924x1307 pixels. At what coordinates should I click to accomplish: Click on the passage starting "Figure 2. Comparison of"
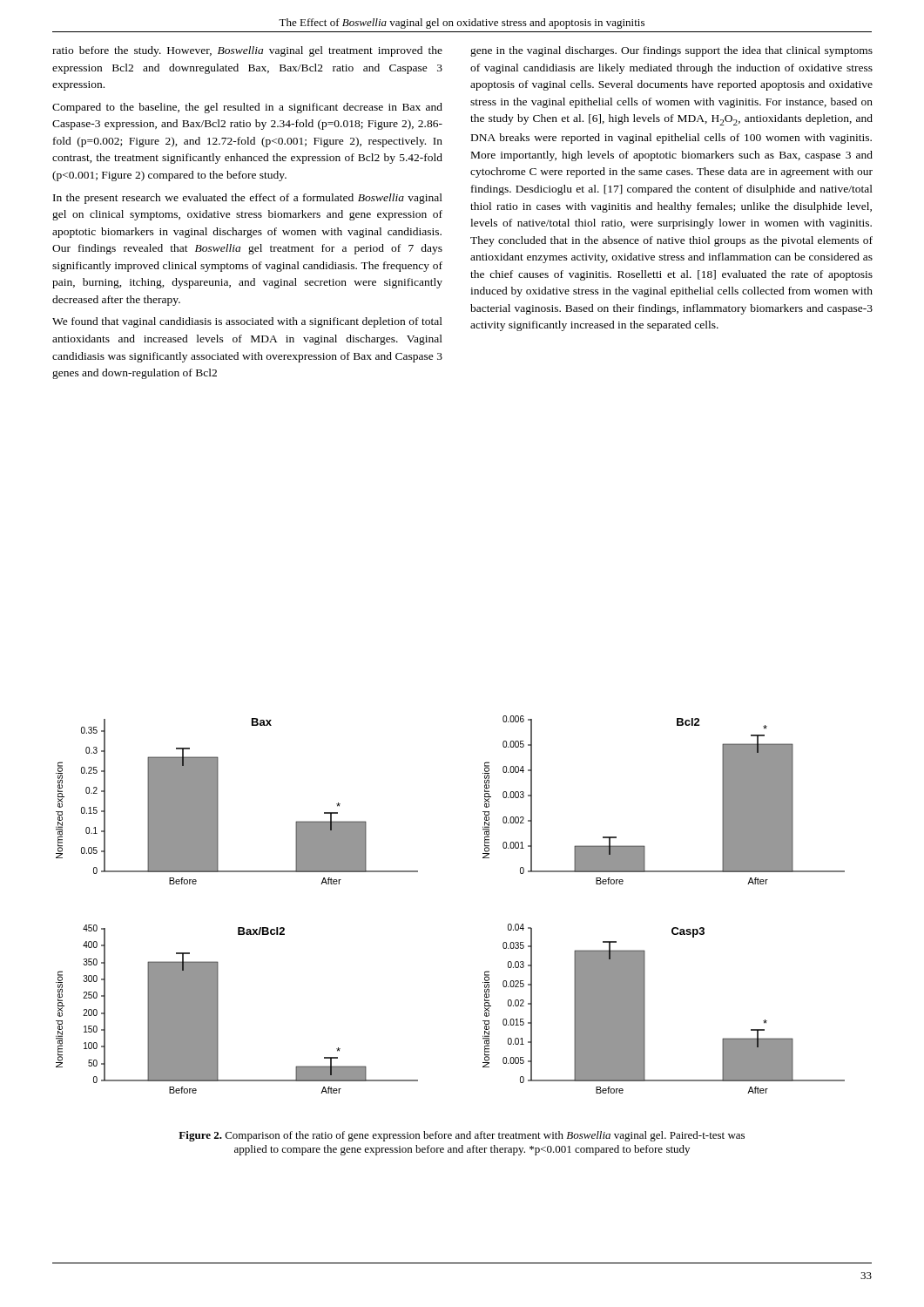pos(462,1142)
